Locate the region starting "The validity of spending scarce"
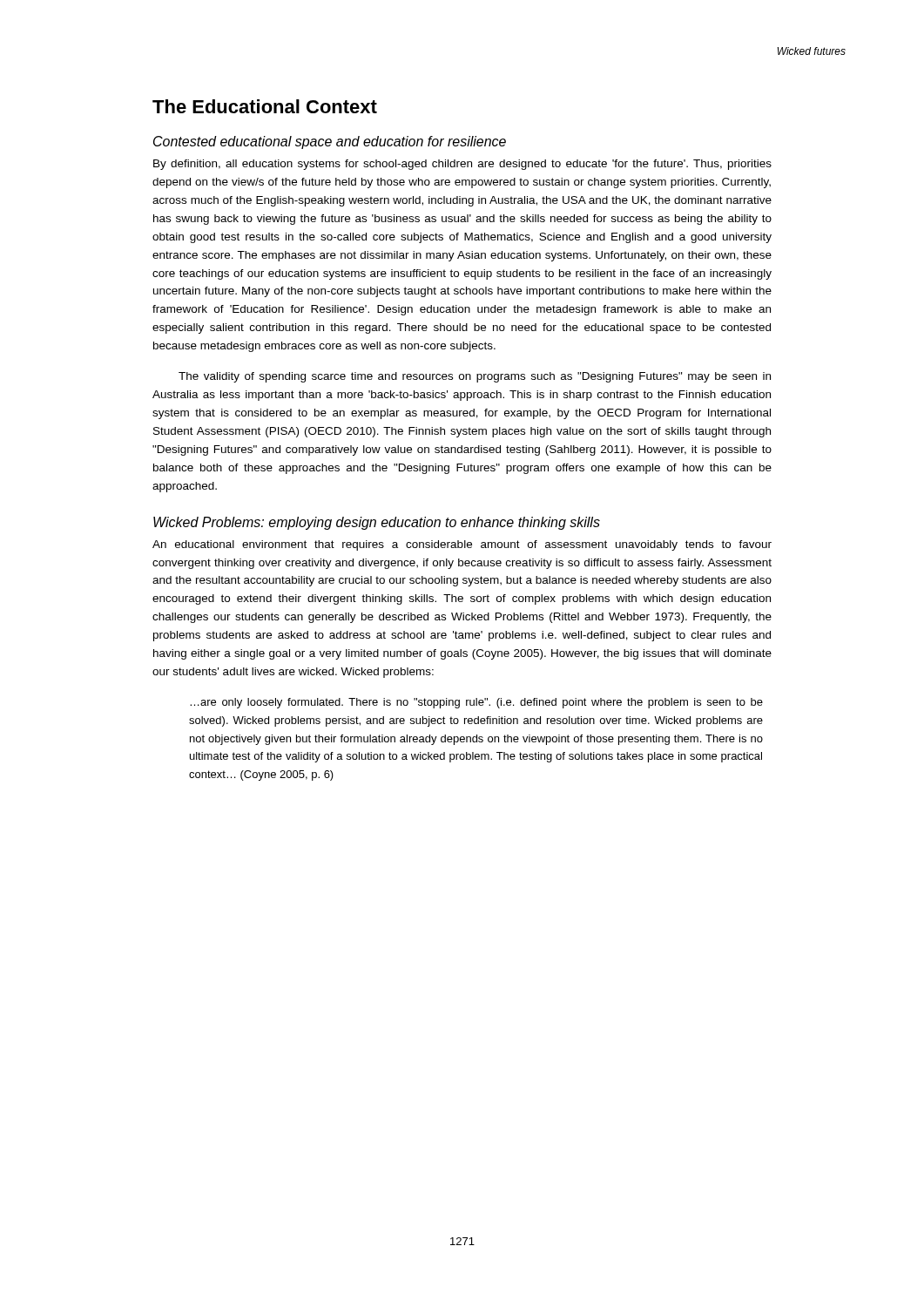Viewport: 924px width, 1307px height. click(x=462, y=431)
